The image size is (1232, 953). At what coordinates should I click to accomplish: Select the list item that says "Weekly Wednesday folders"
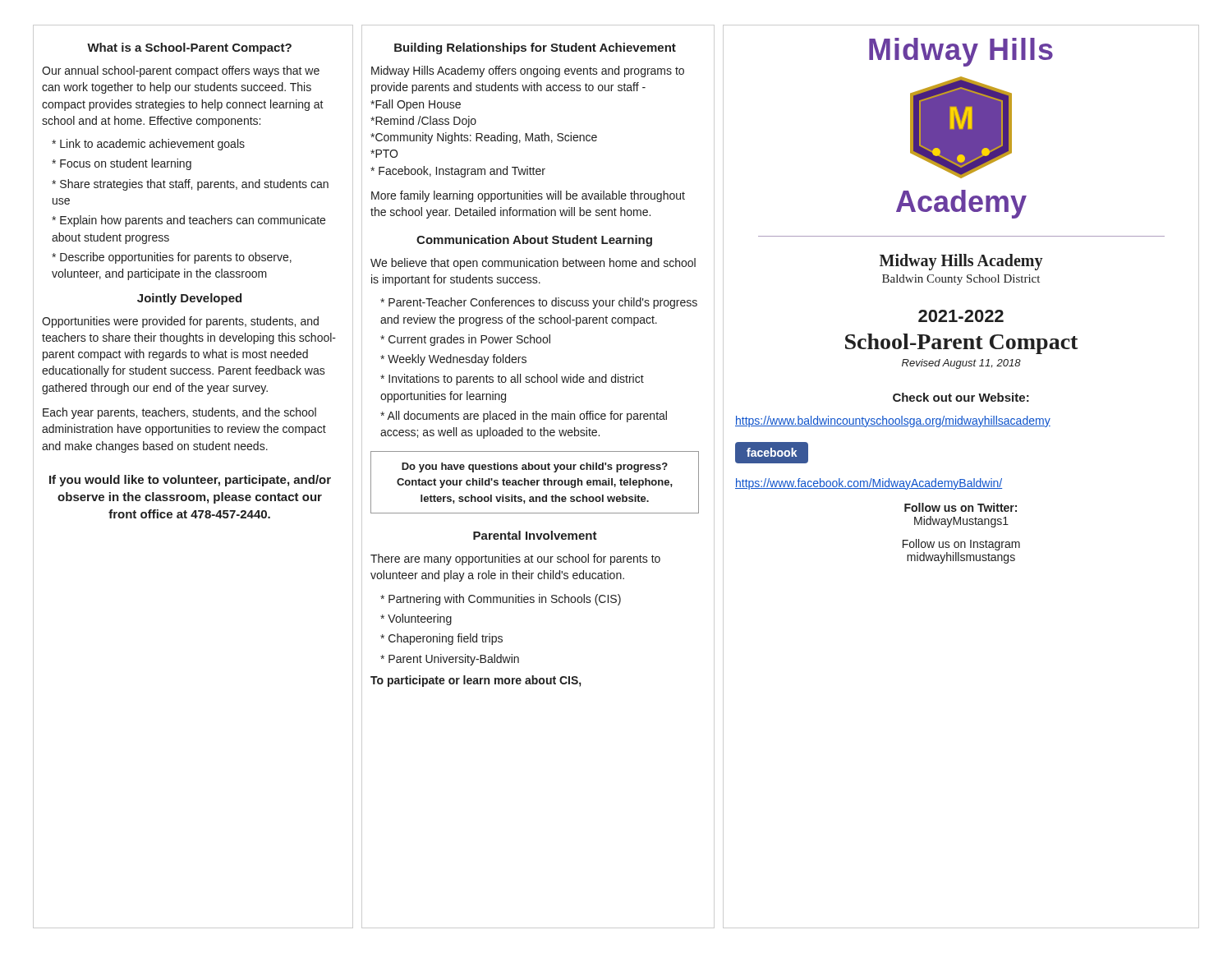[x=453, y=360]
